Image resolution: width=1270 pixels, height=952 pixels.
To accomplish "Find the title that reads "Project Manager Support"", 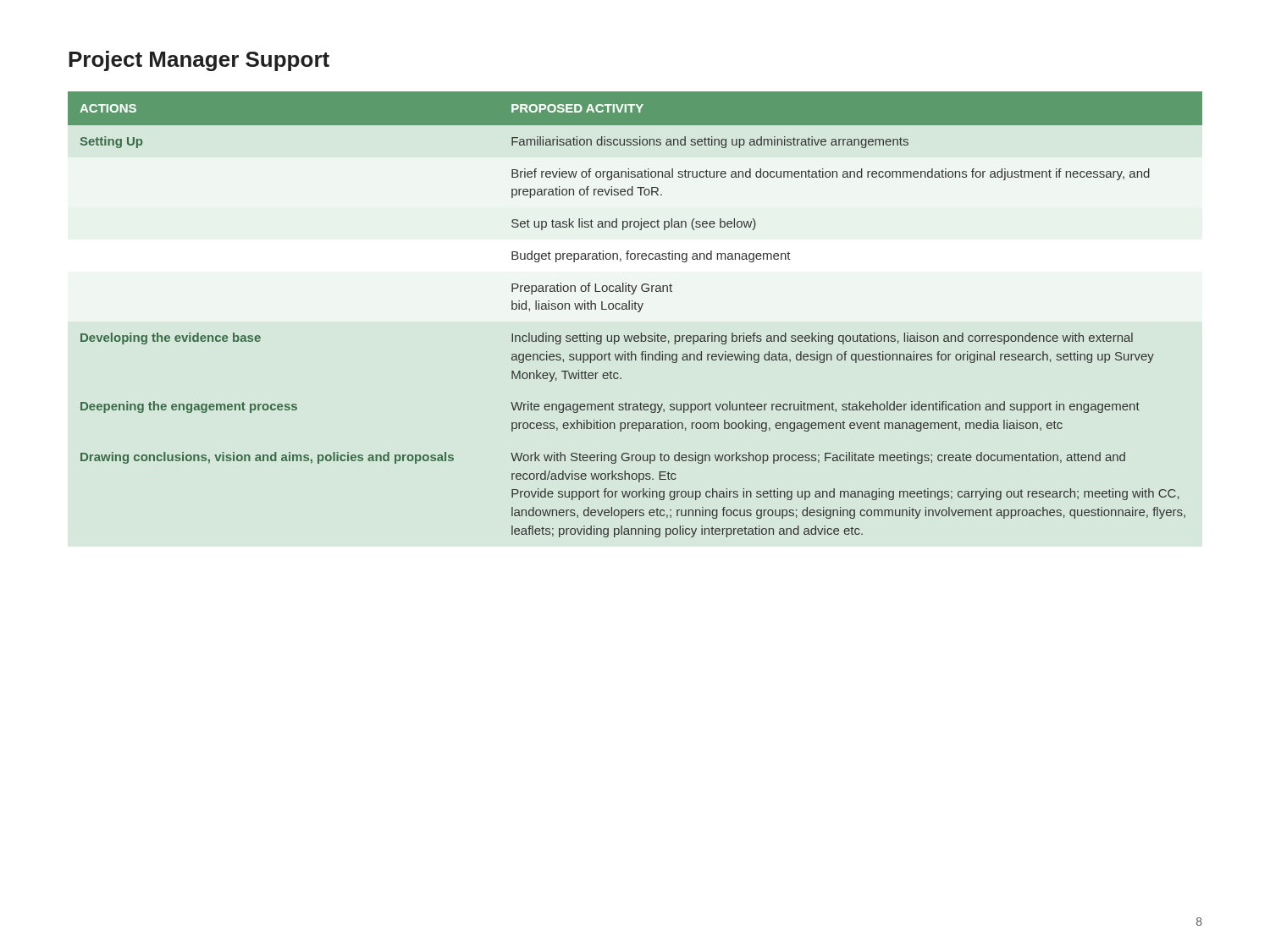I will click(199, 61).
